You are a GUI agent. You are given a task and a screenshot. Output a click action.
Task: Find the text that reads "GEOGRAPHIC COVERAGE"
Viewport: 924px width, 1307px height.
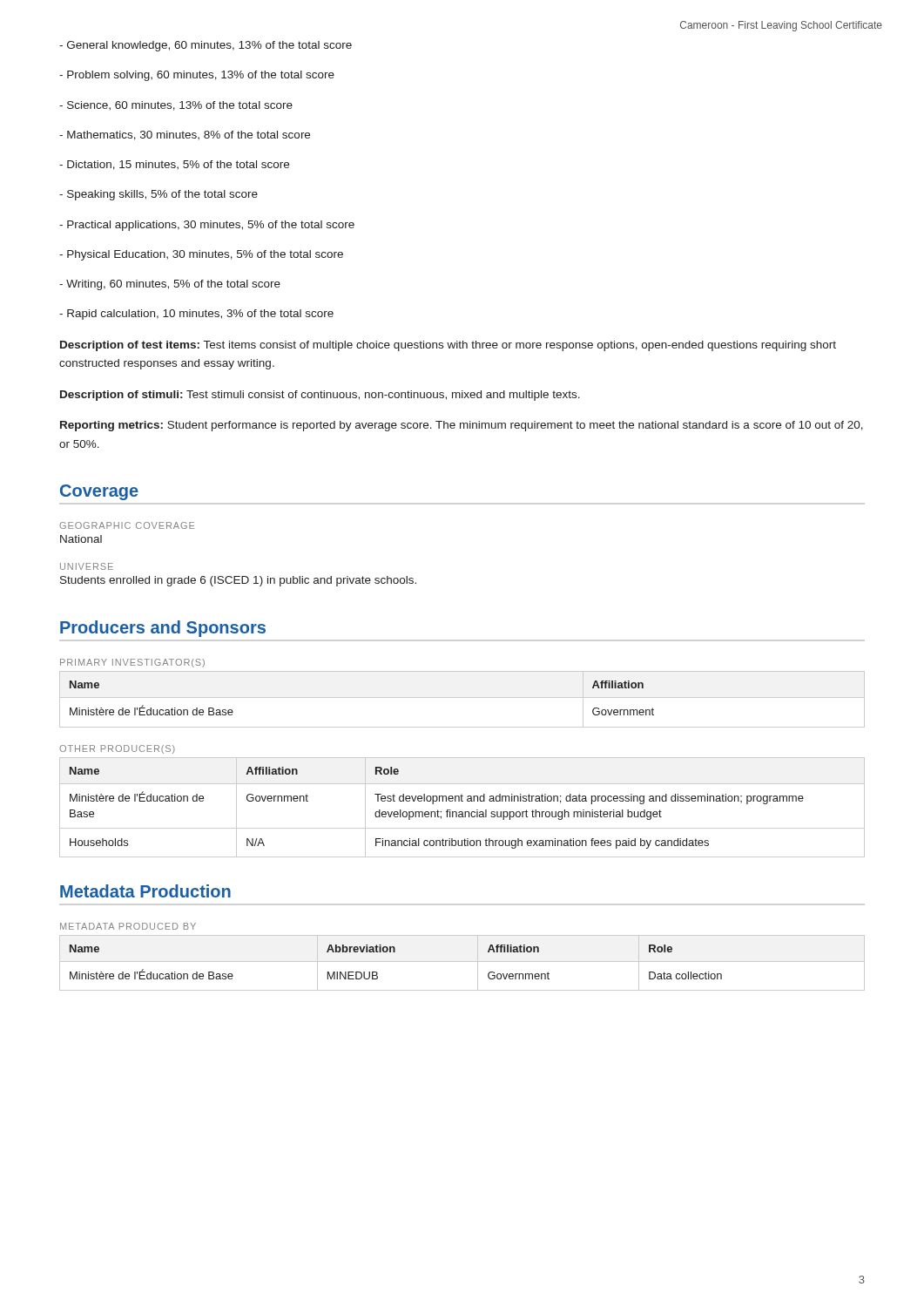[x=127, y=526]
